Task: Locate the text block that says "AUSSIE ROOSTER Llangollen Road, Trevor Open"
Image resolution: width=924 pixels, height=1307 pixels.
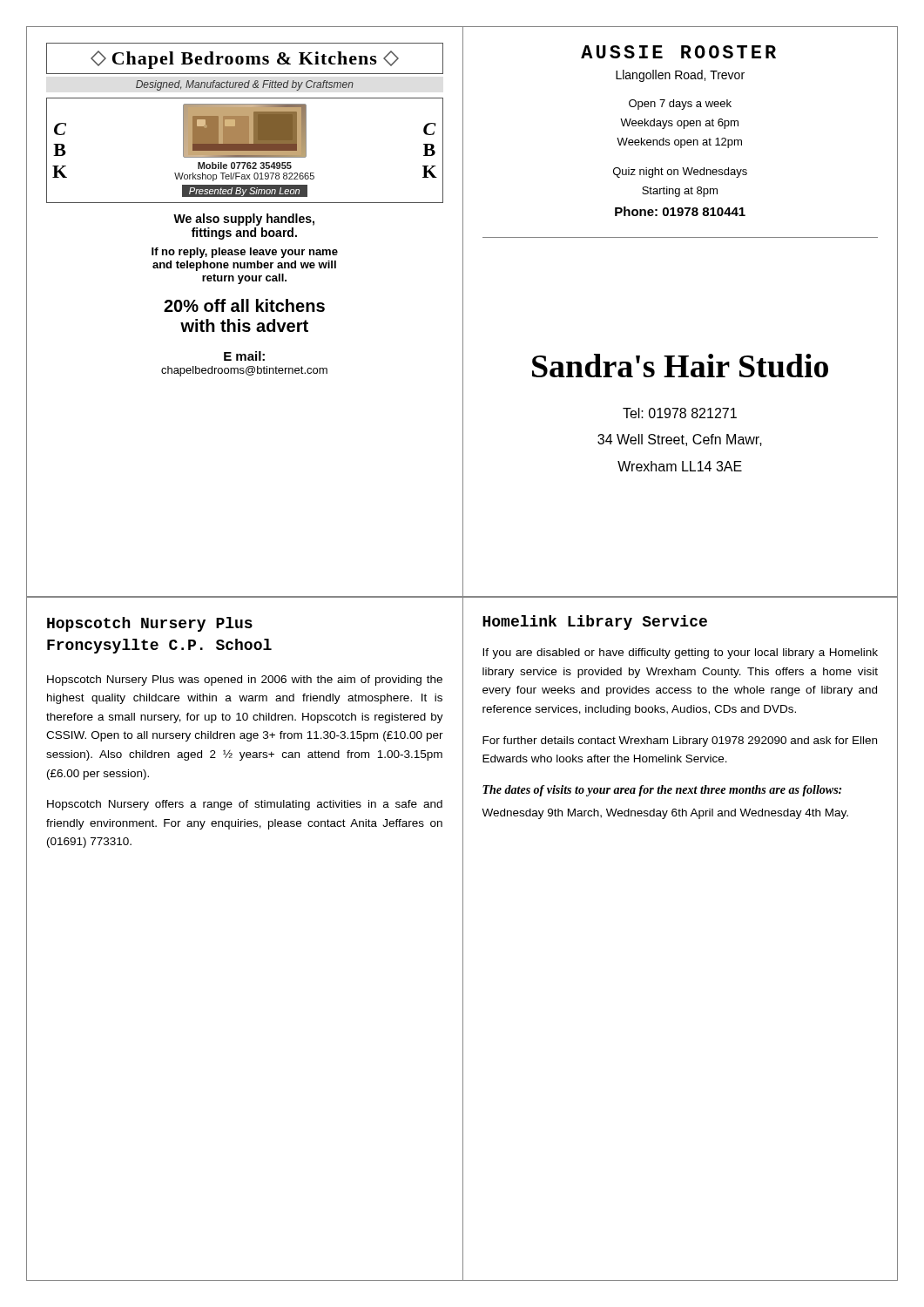Action: pyautogui.click(x=680, y=133)
